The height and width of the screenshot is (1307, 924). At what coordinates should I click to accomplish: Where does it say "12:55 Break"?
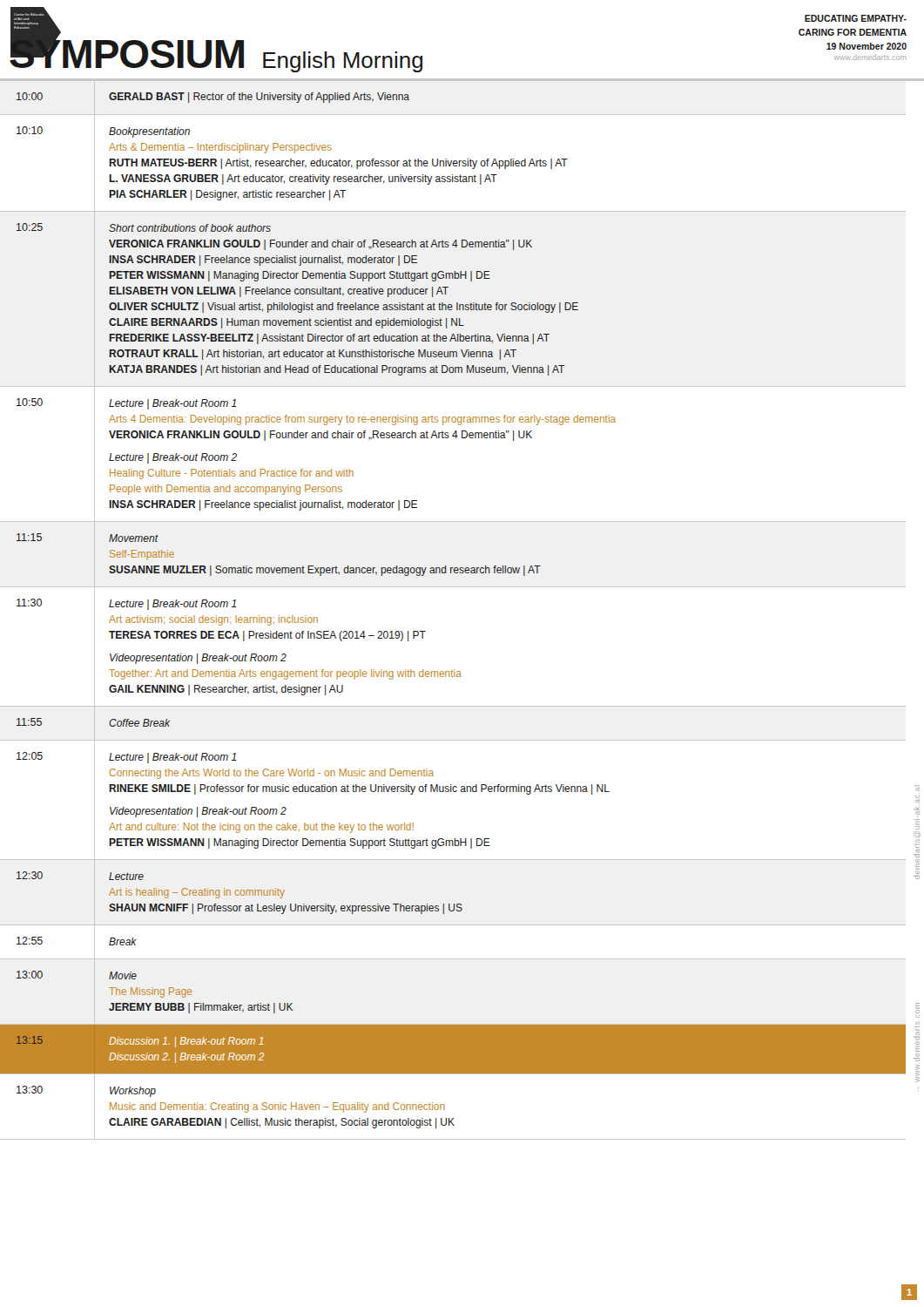(453, 942)
